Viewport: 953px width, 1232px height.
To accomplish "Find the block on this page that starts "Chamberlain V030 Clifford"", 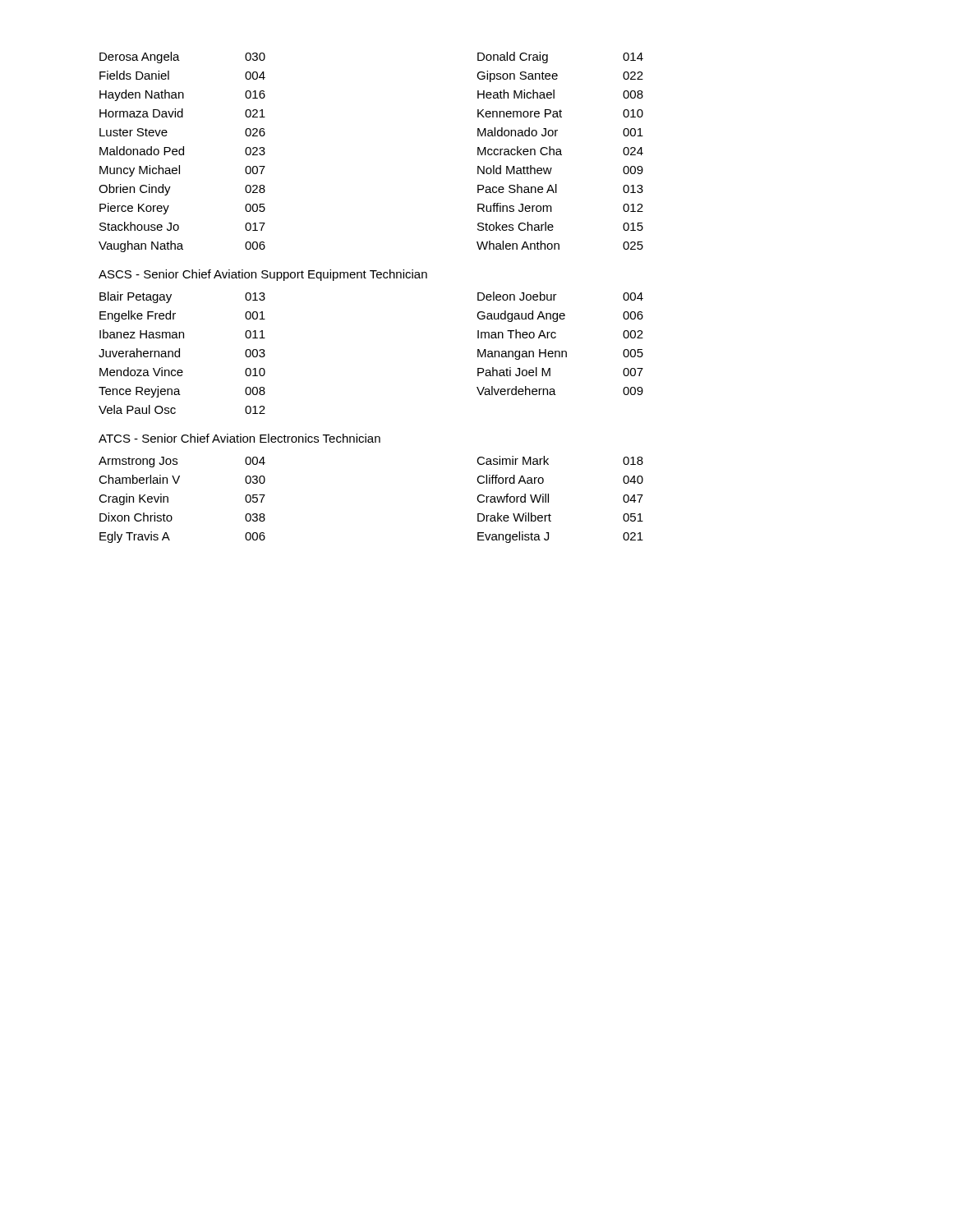I will point(476,479).
